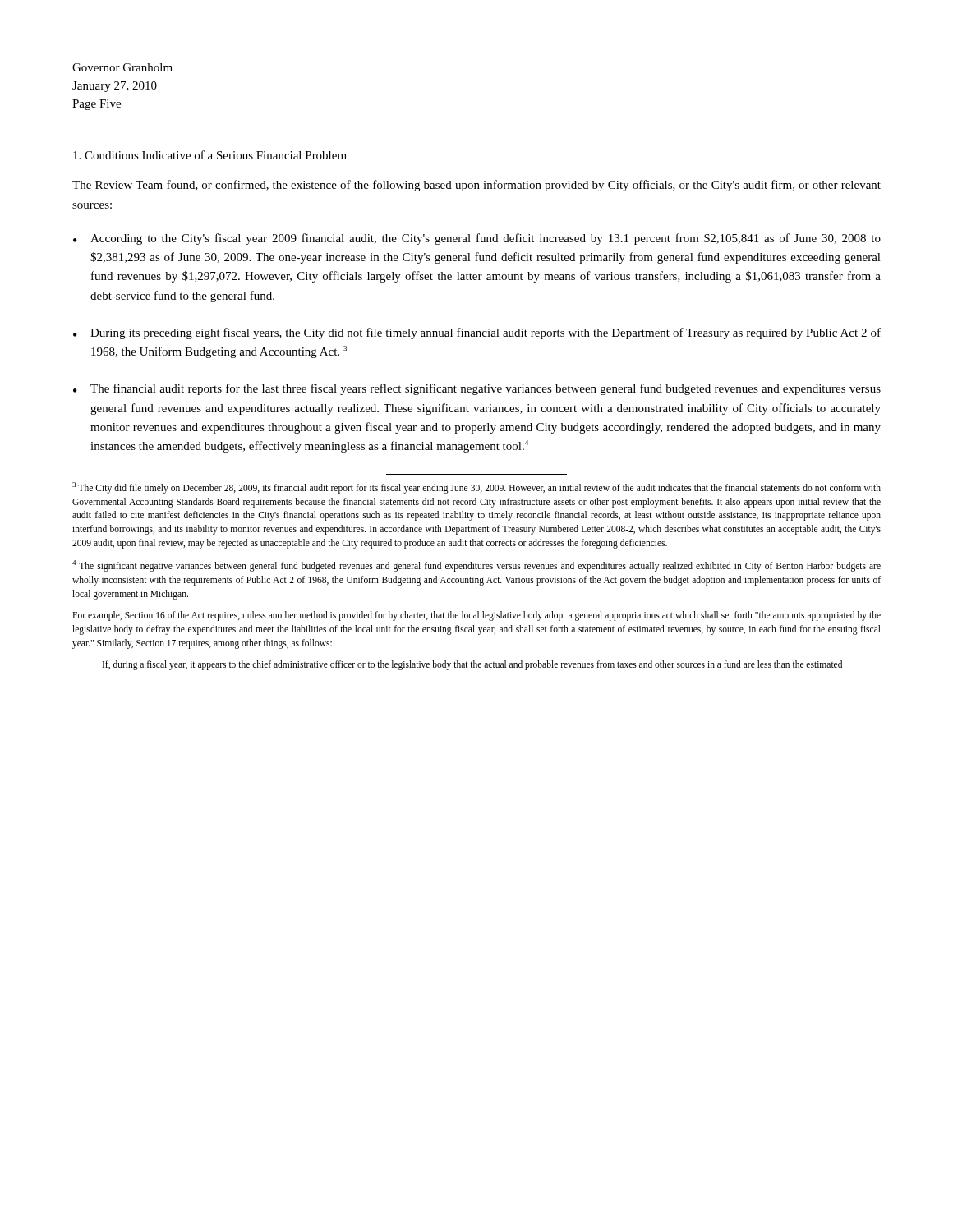This screenshot has height=1232, width=953.
Task: Select the text block that reads "The Review Team found, or confirmed,"
Action: (476, 195)
